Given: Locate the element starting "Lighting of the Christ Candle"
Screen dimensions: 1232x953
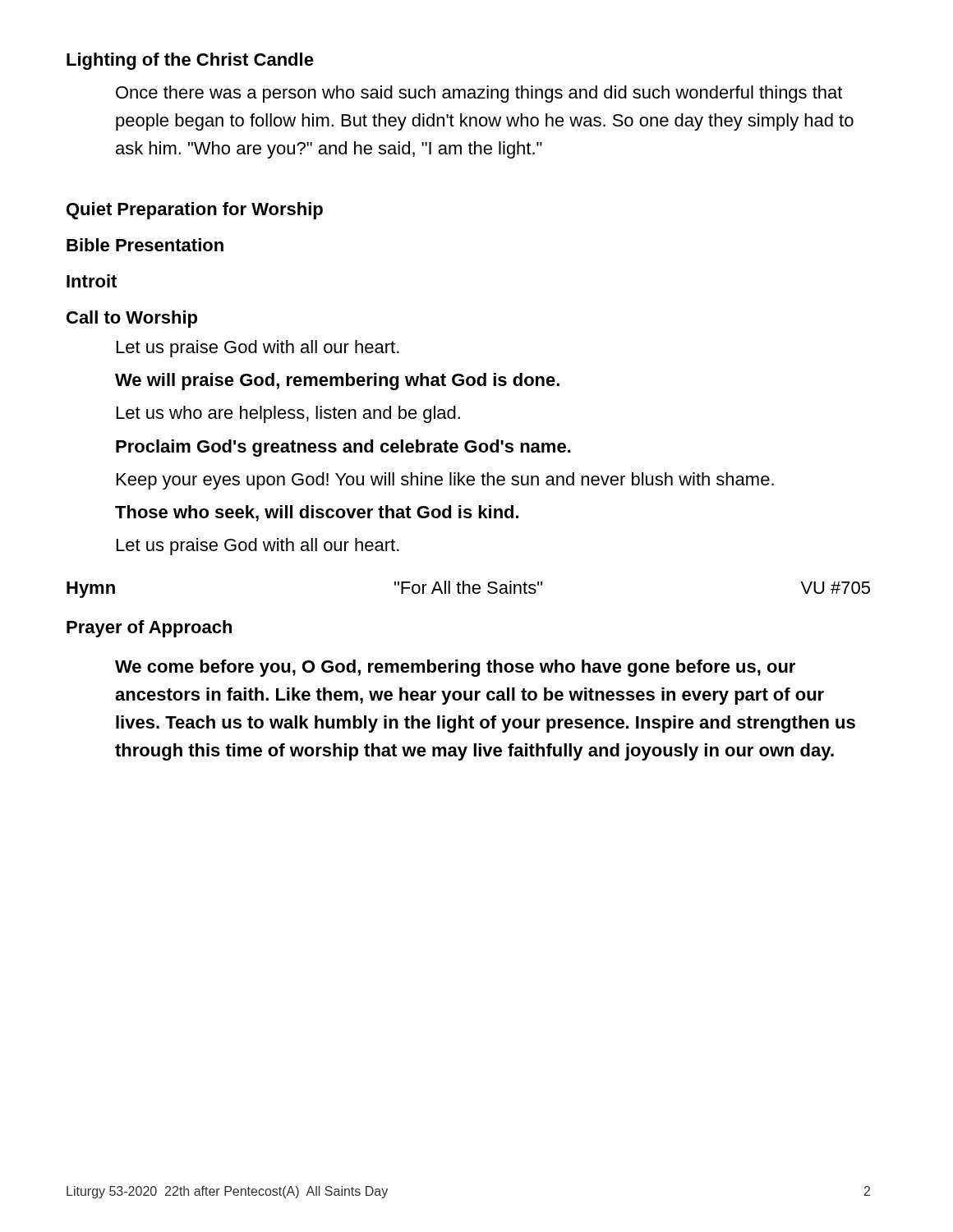Looking at the screenshot, I should (190, 60).
